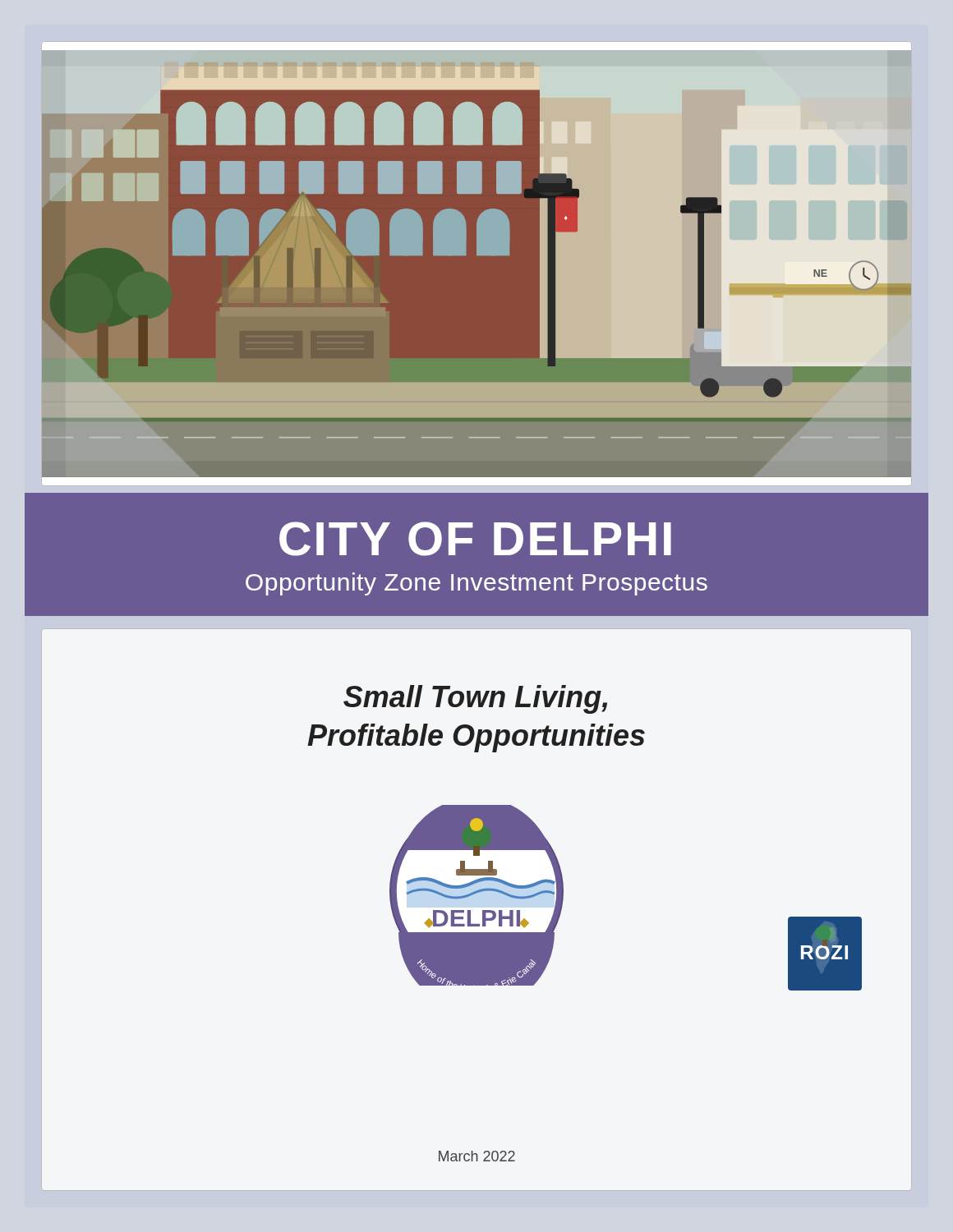Find the block on this page that starts "Small Town Living,"

click(476, 717)
